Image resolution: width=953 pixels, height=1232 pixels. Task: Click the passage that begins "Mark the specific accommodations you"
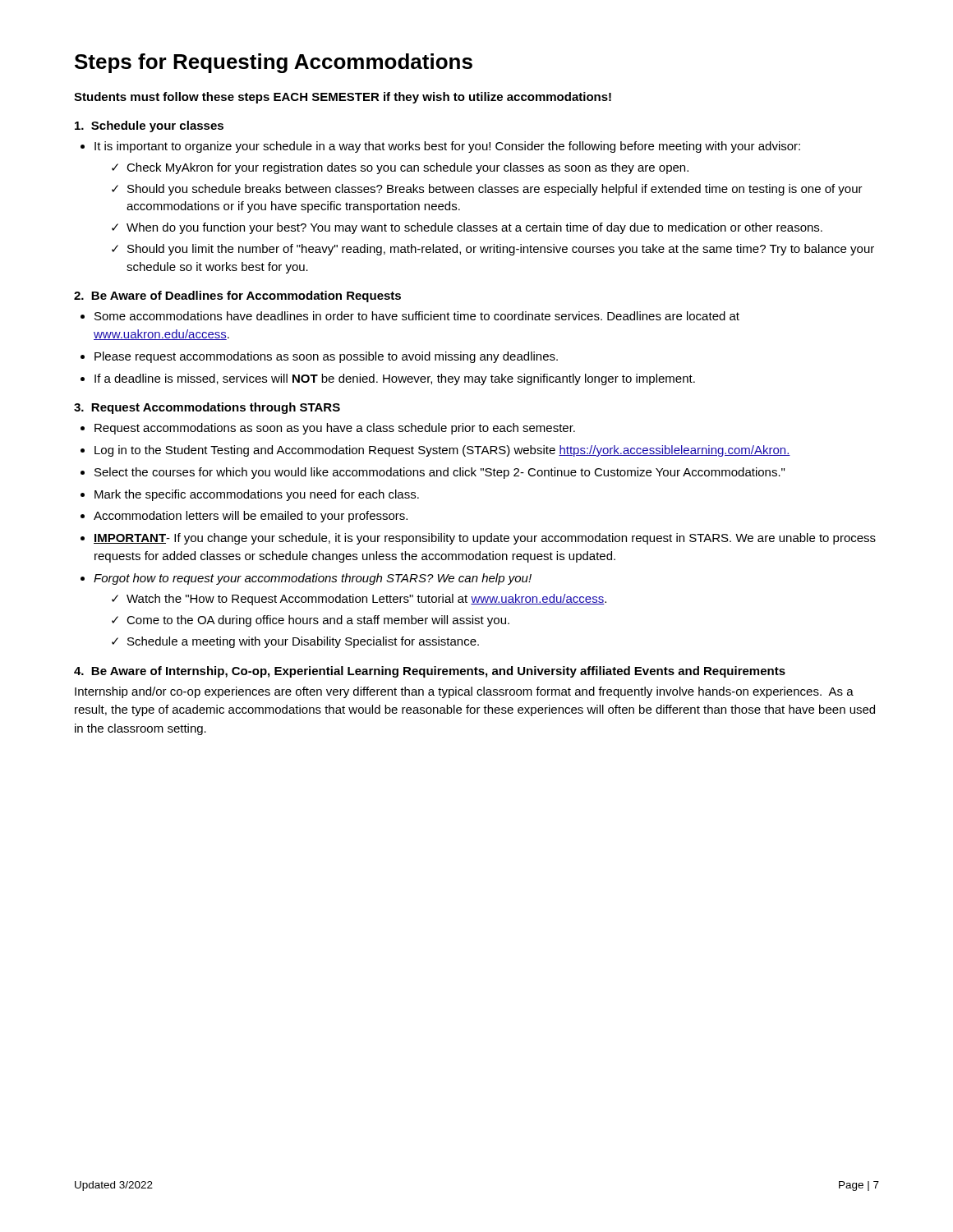pyautogui.click(x=250, y=495)
